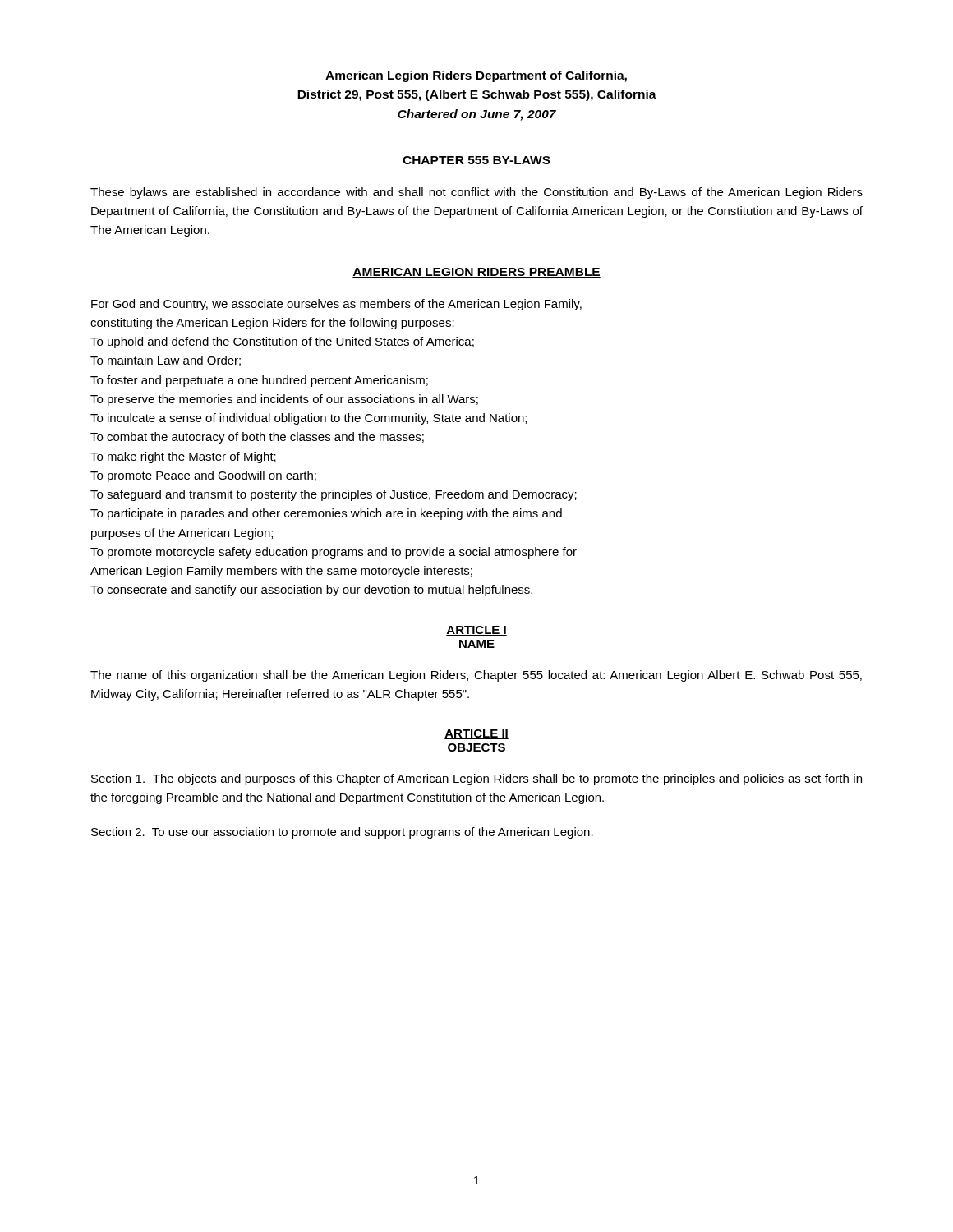Locate the region starting "CHAPTER 555 BY-LAWS"
This screenshot has height=1232, width=953.
click(476, 160)
